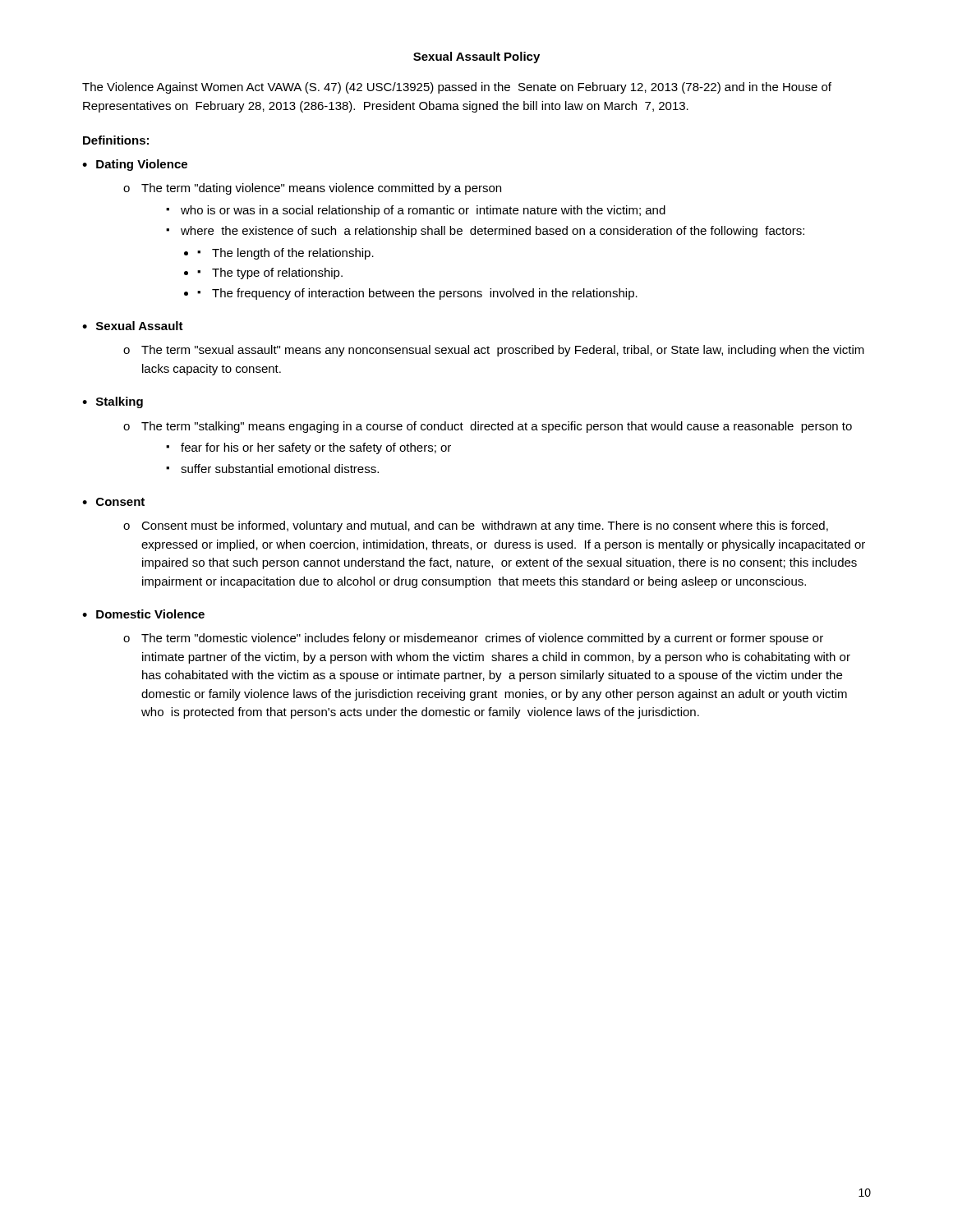Find the block on this page that starts "The term "dating violence" means violence"
Image resolution: width=953 pixels, height=1232 pixels.
pyautogui.click(x=506, y=242)
